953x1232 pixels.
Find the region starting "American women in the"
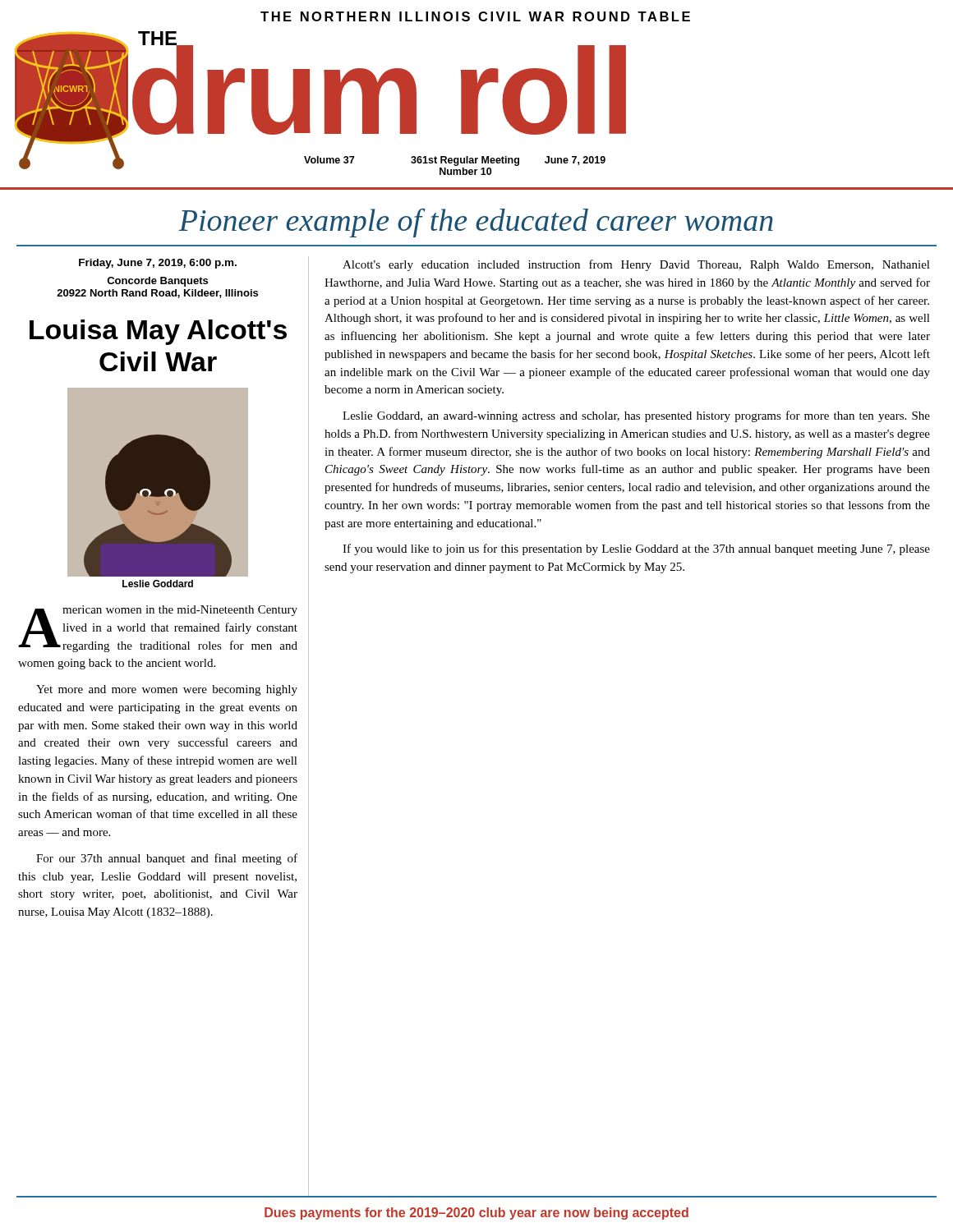pyautogui.click(x=158, y=761)
